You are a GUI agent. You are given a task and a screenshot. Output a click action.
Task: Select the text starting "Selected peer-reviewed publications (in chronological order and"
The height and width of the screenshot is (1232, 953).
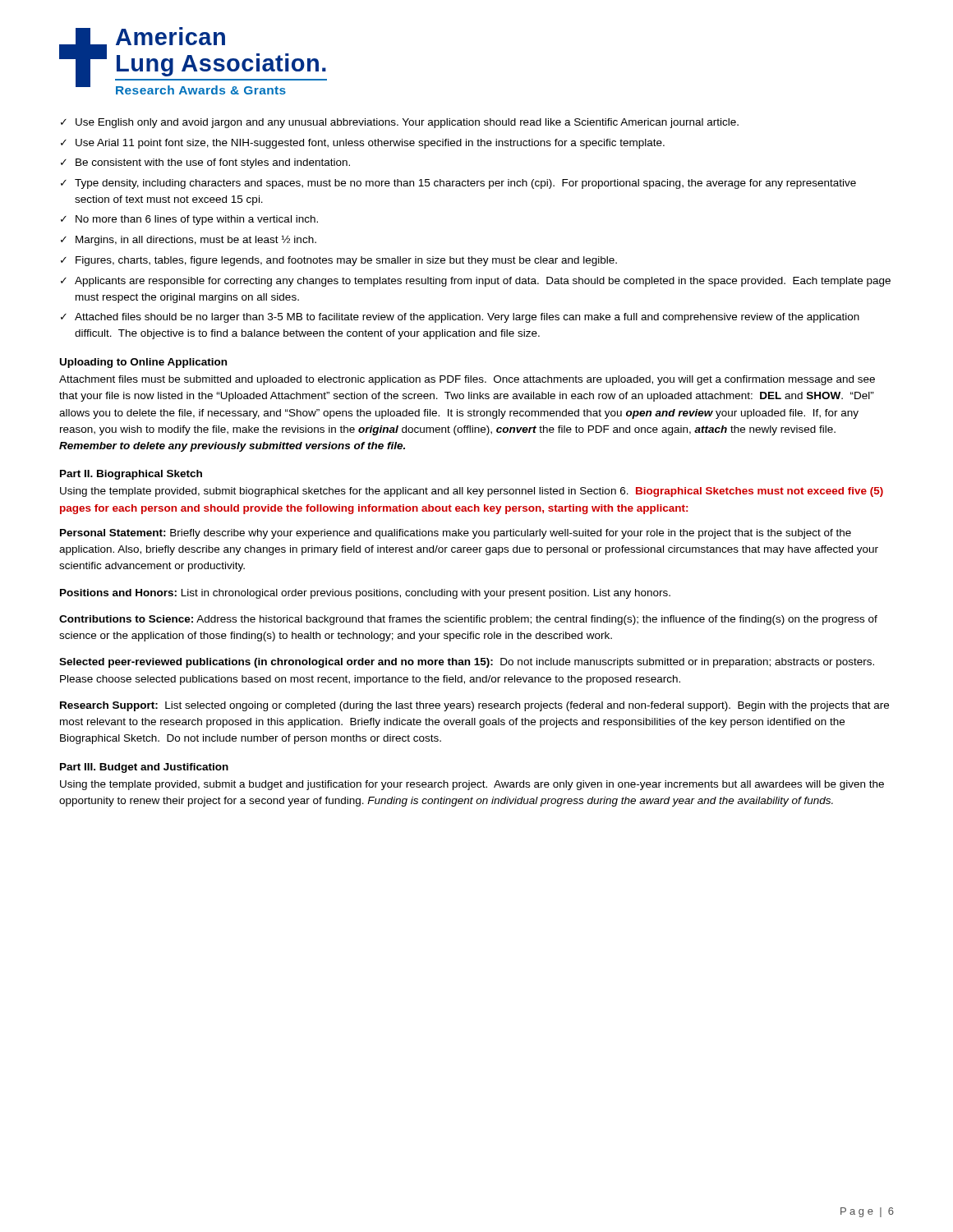[476, 671]
